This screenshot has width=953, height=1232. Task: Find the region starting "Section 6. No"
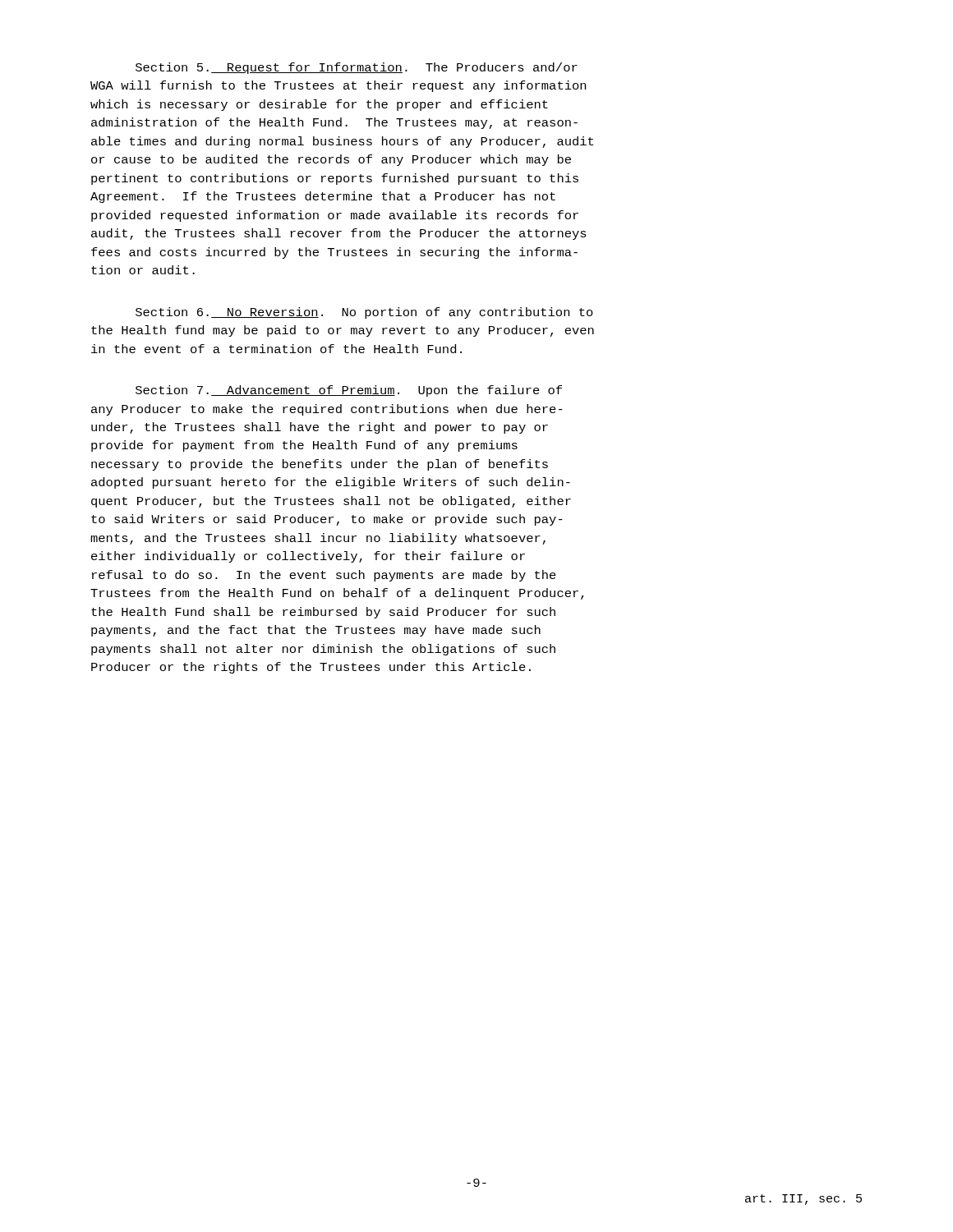(476, 331)
